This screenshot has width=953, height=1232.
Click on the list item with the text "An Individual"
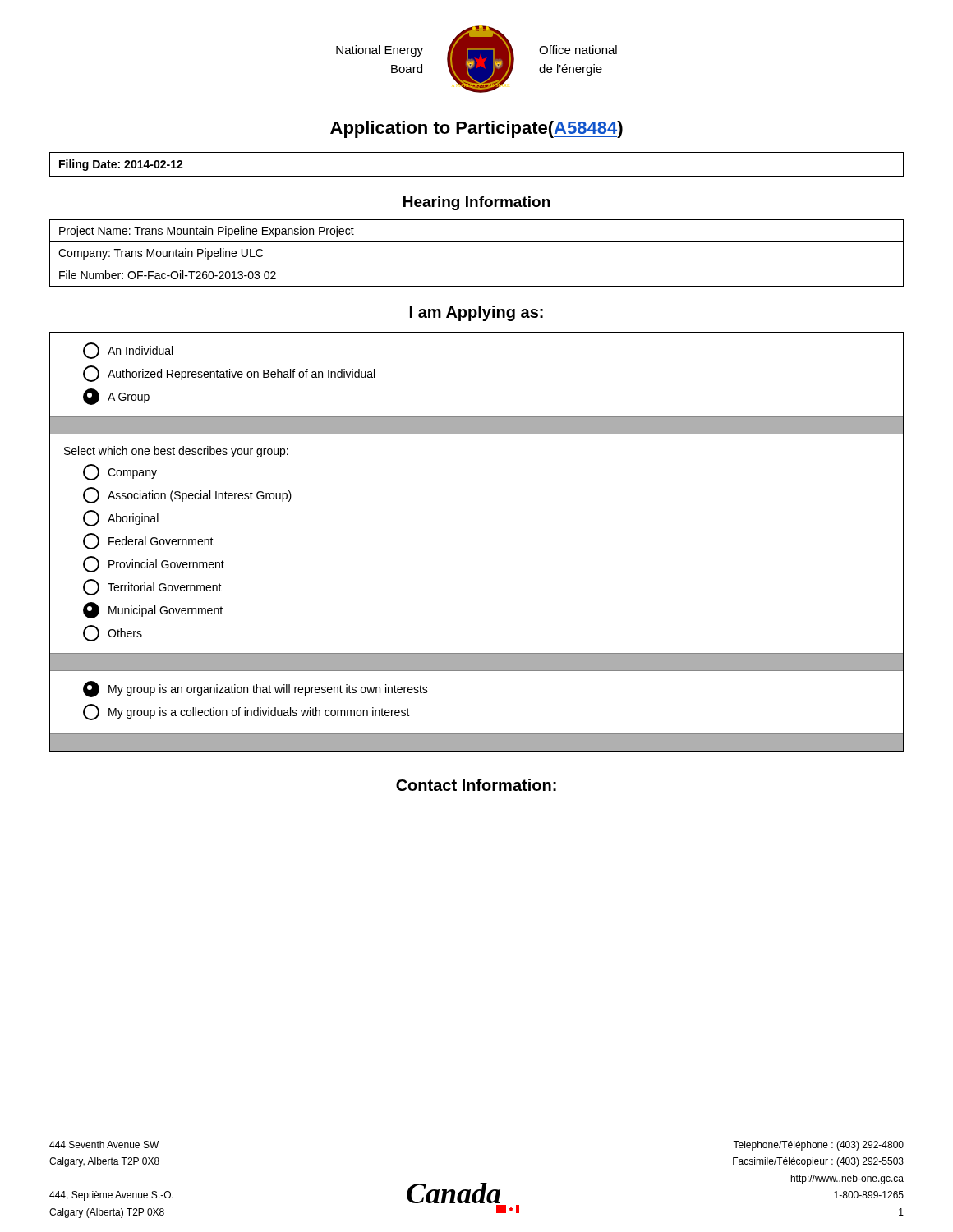128,351
